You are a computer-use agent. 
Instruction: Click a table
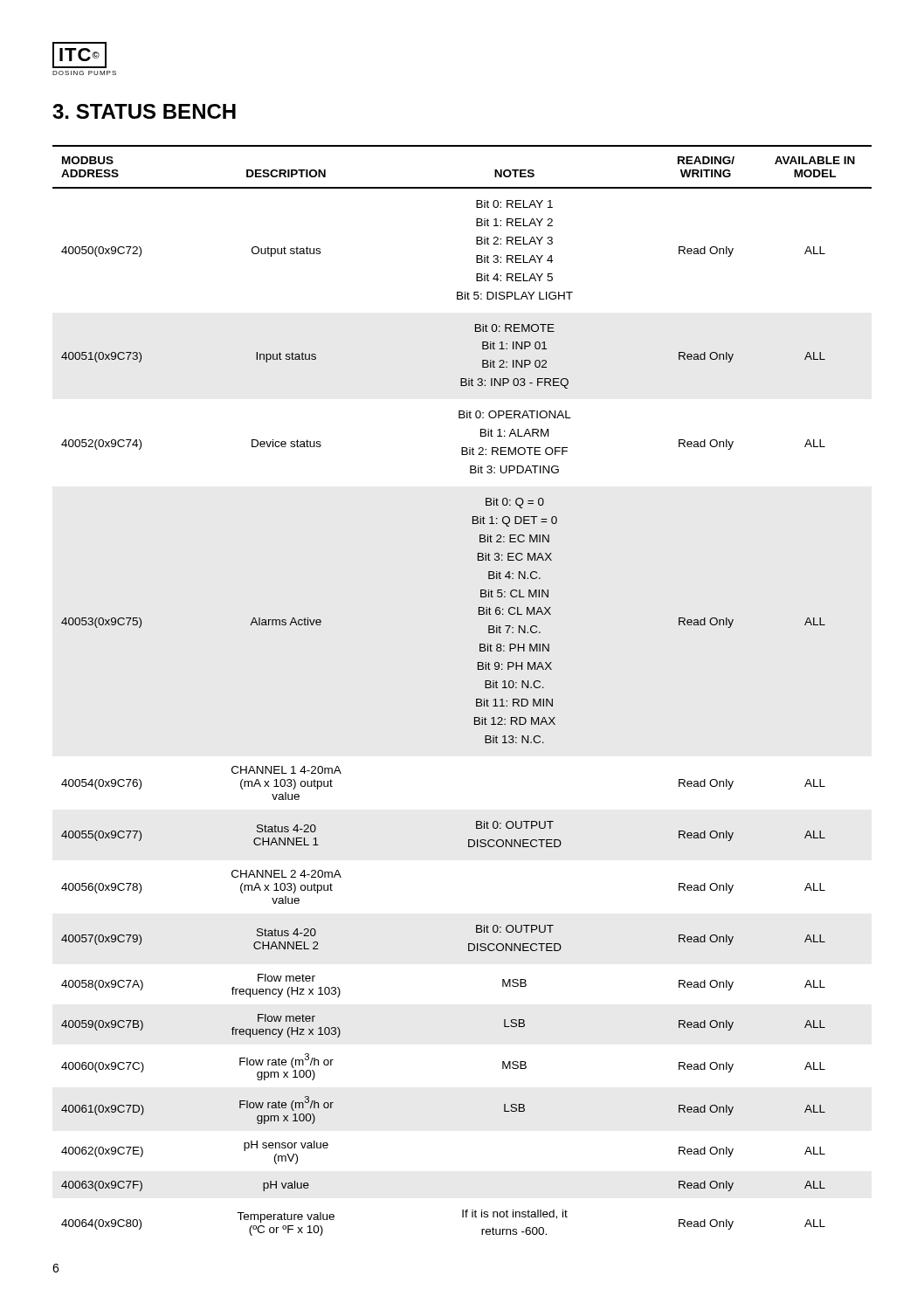pyautogui.click(x=462, y=697)
